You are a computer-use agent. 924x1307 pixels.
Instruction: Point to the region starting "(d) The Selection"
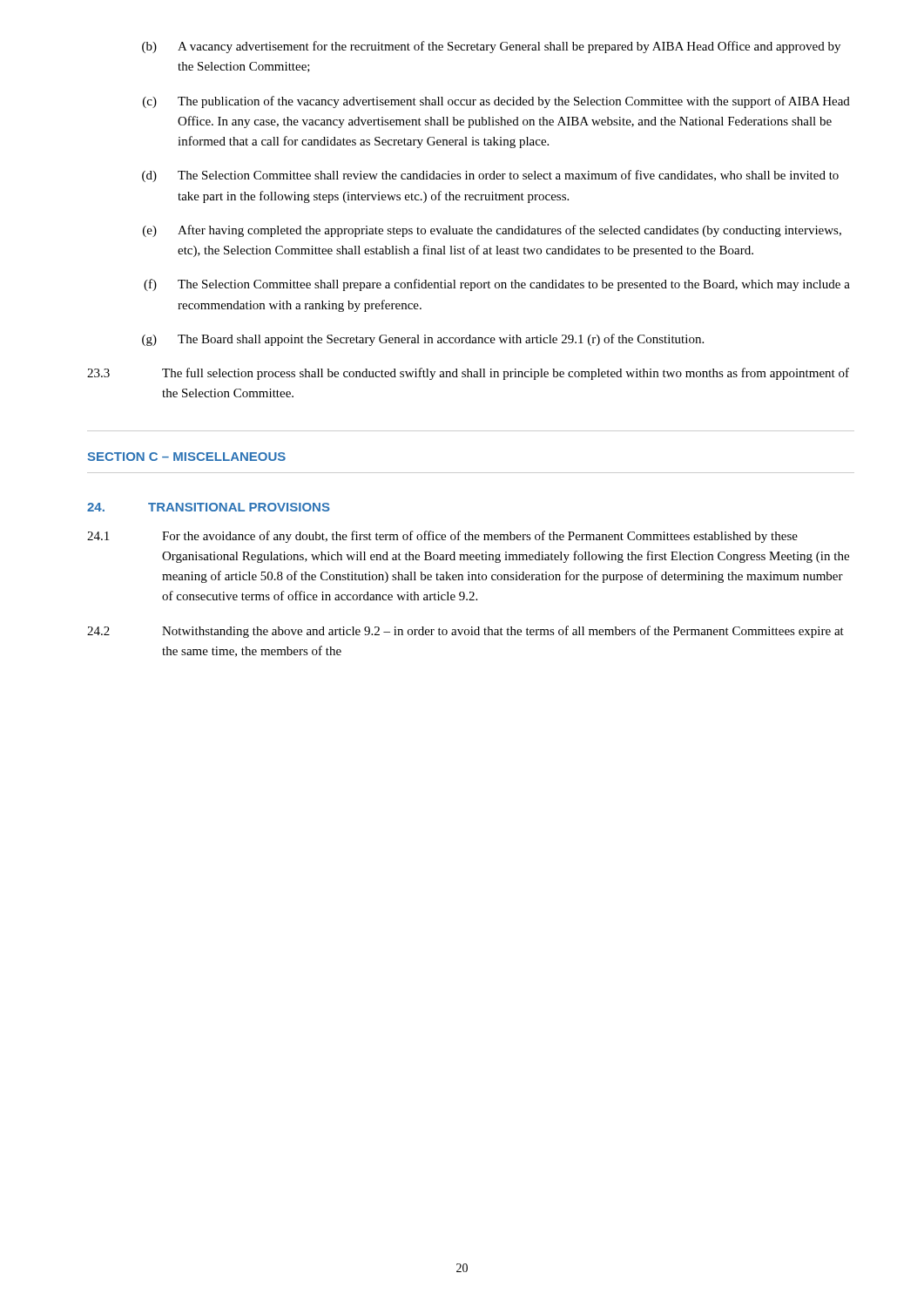click(x=471, y=186)
